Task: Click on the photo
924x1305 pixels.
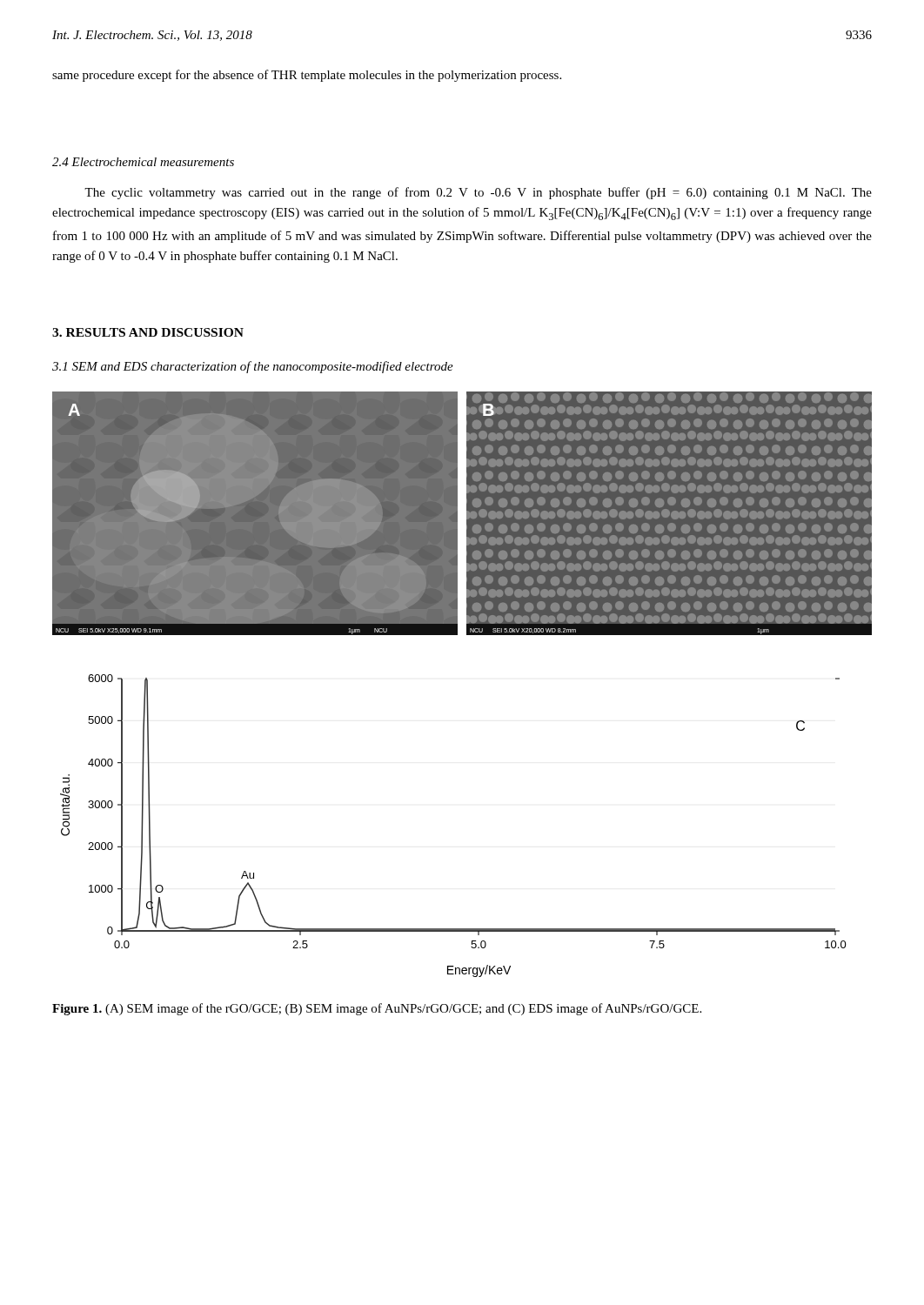Action: pyautogui.click(x=462, y=522)
